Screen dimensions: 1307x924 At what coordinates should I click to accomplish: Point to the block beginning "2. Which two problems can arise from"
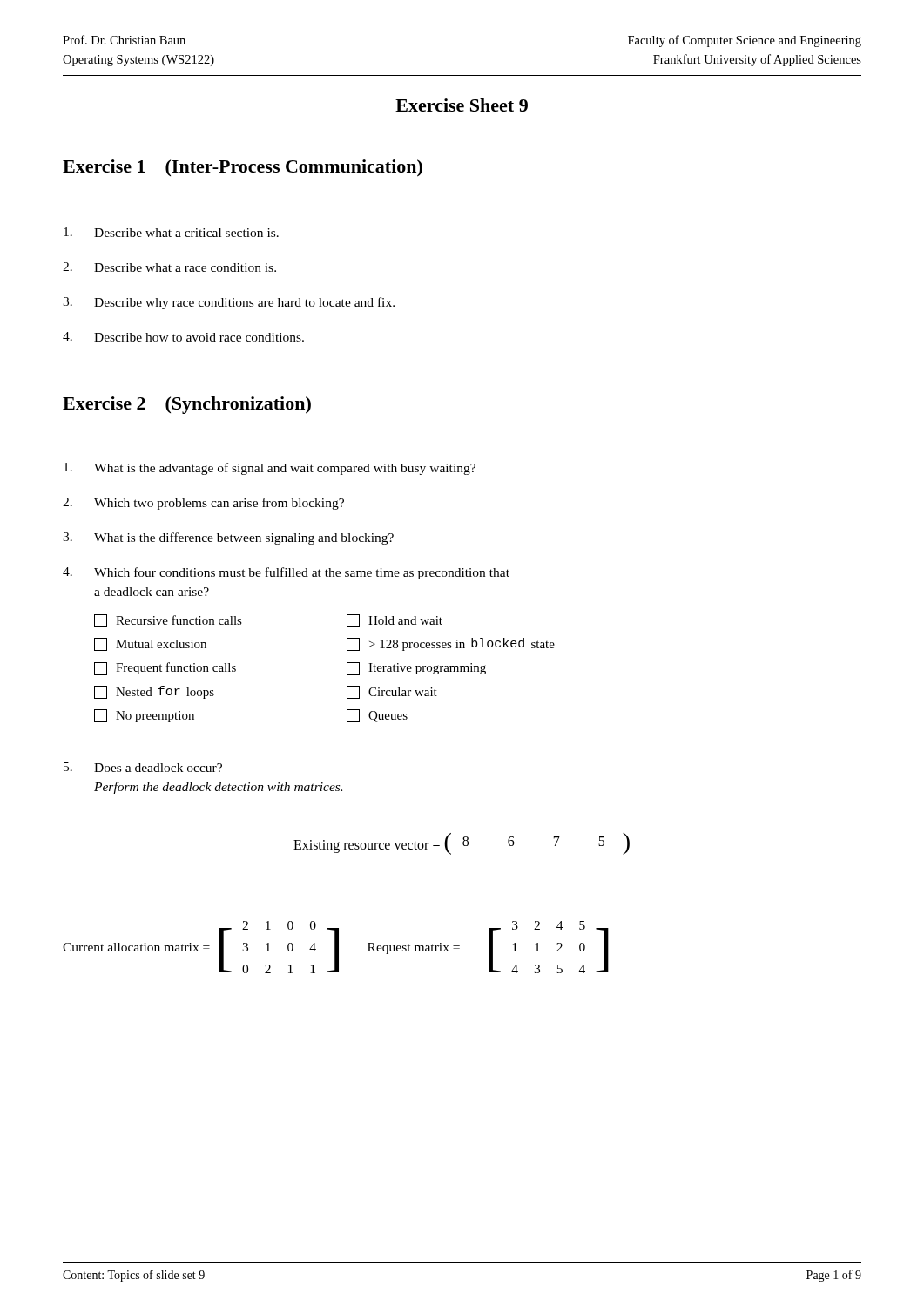203,504
